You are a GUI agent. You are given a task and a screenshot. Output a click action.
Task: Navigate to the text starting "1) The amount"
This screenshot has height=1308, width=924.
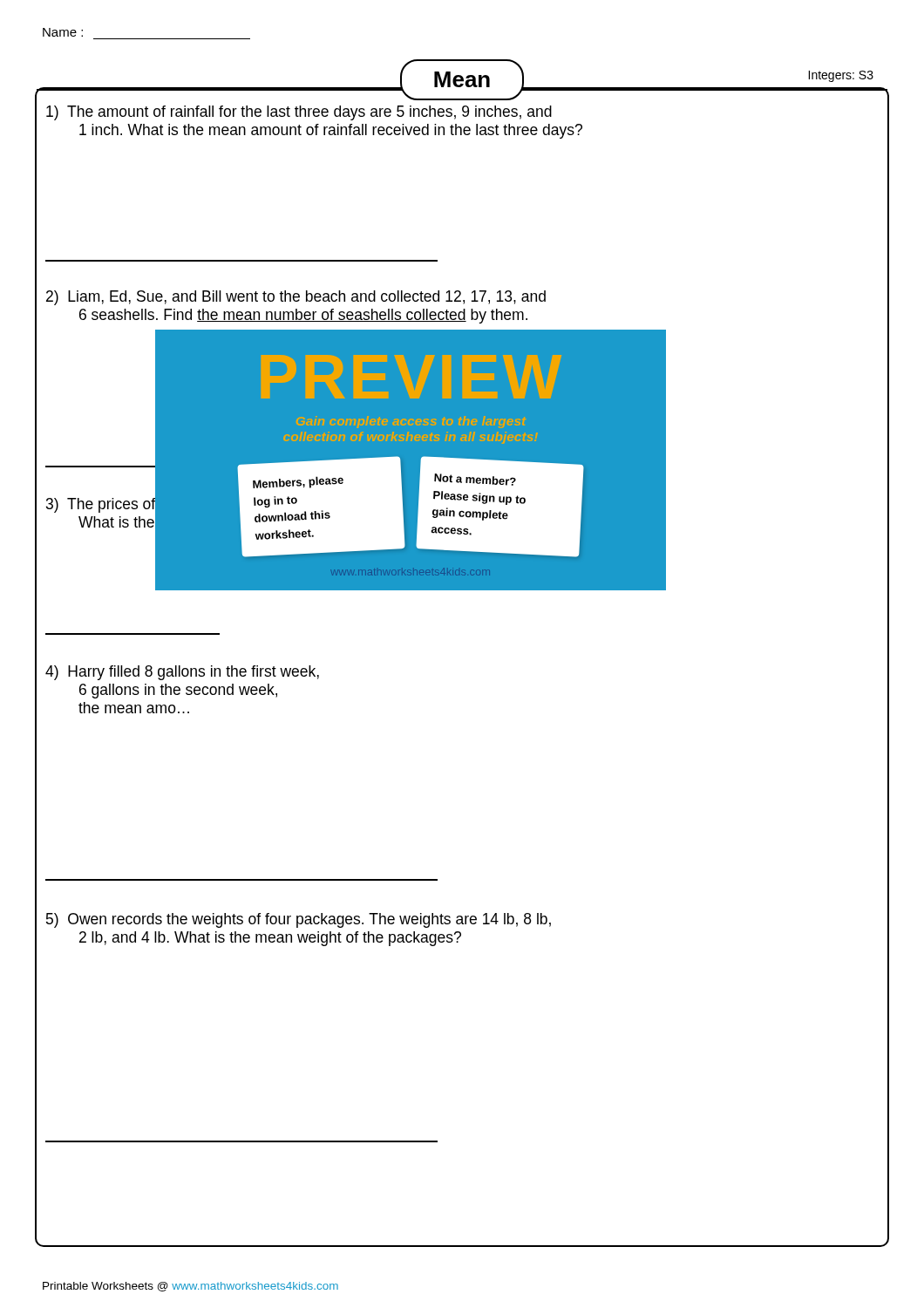[314, 121]
